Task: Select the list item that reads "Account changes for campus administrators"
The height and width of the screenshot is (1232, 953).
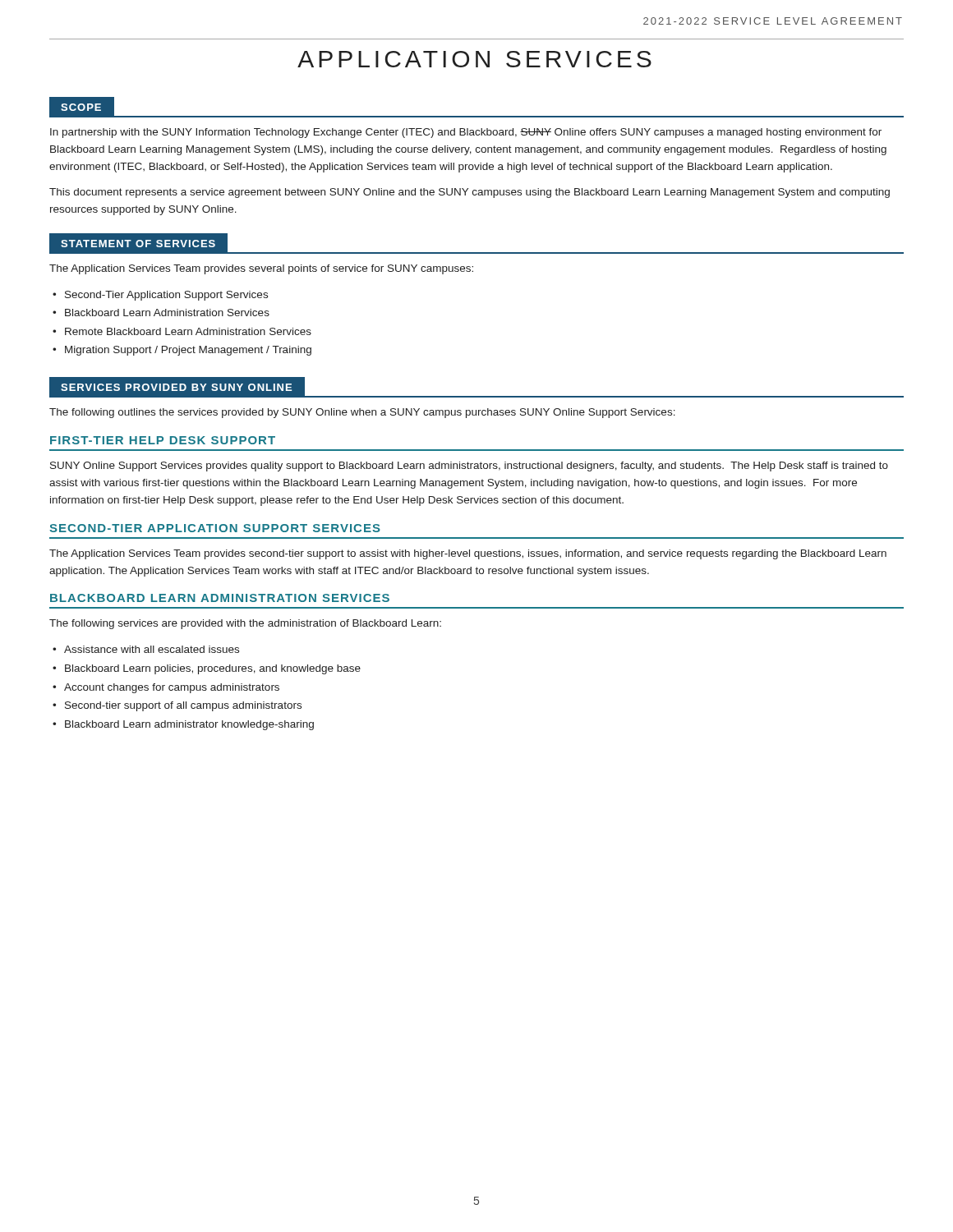Action: (x=172, y=687)
